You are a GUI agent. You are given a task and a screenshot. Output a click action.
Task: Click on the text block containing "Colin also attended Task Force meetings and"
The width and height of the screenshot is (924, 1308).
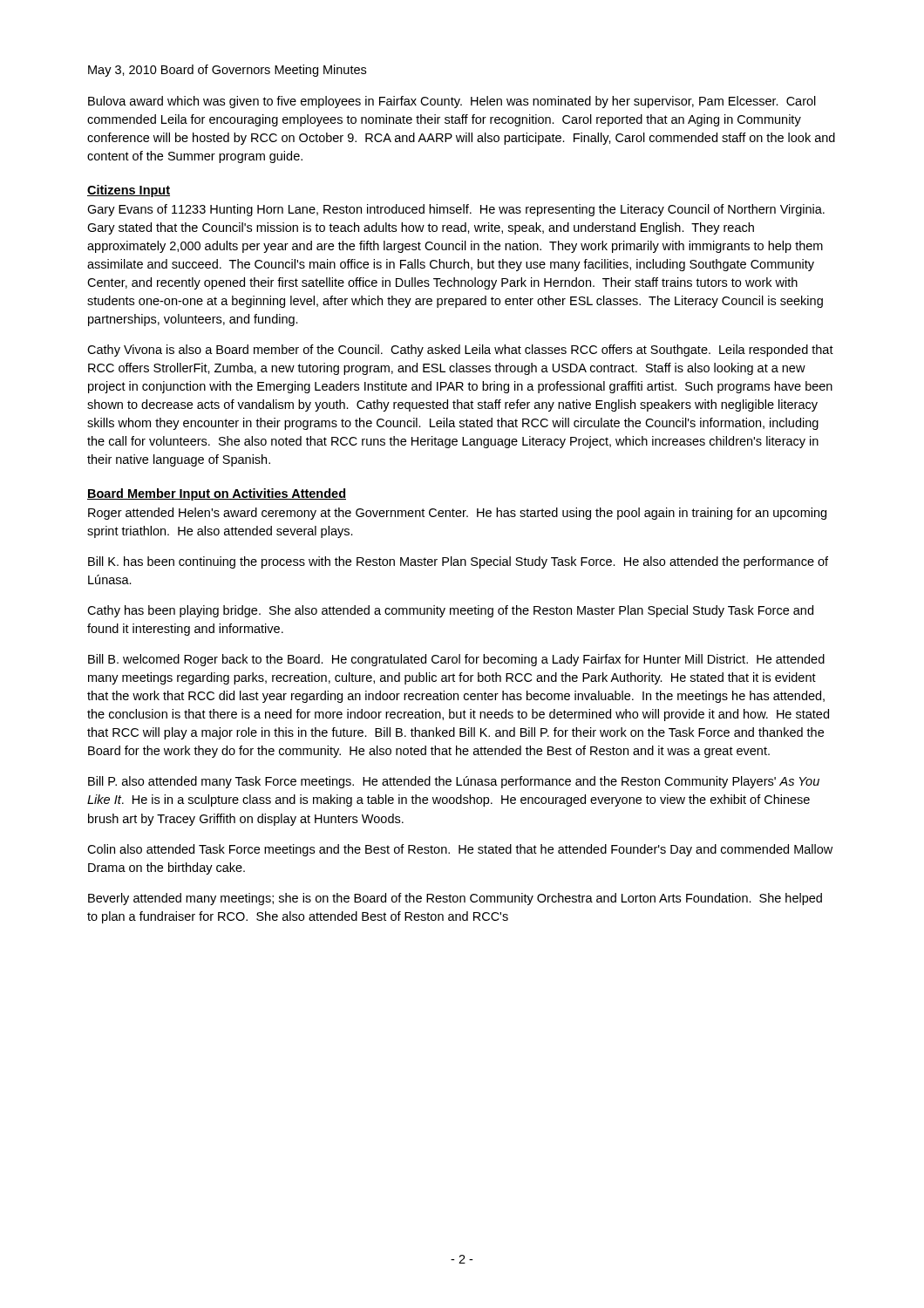coord(460,858)
